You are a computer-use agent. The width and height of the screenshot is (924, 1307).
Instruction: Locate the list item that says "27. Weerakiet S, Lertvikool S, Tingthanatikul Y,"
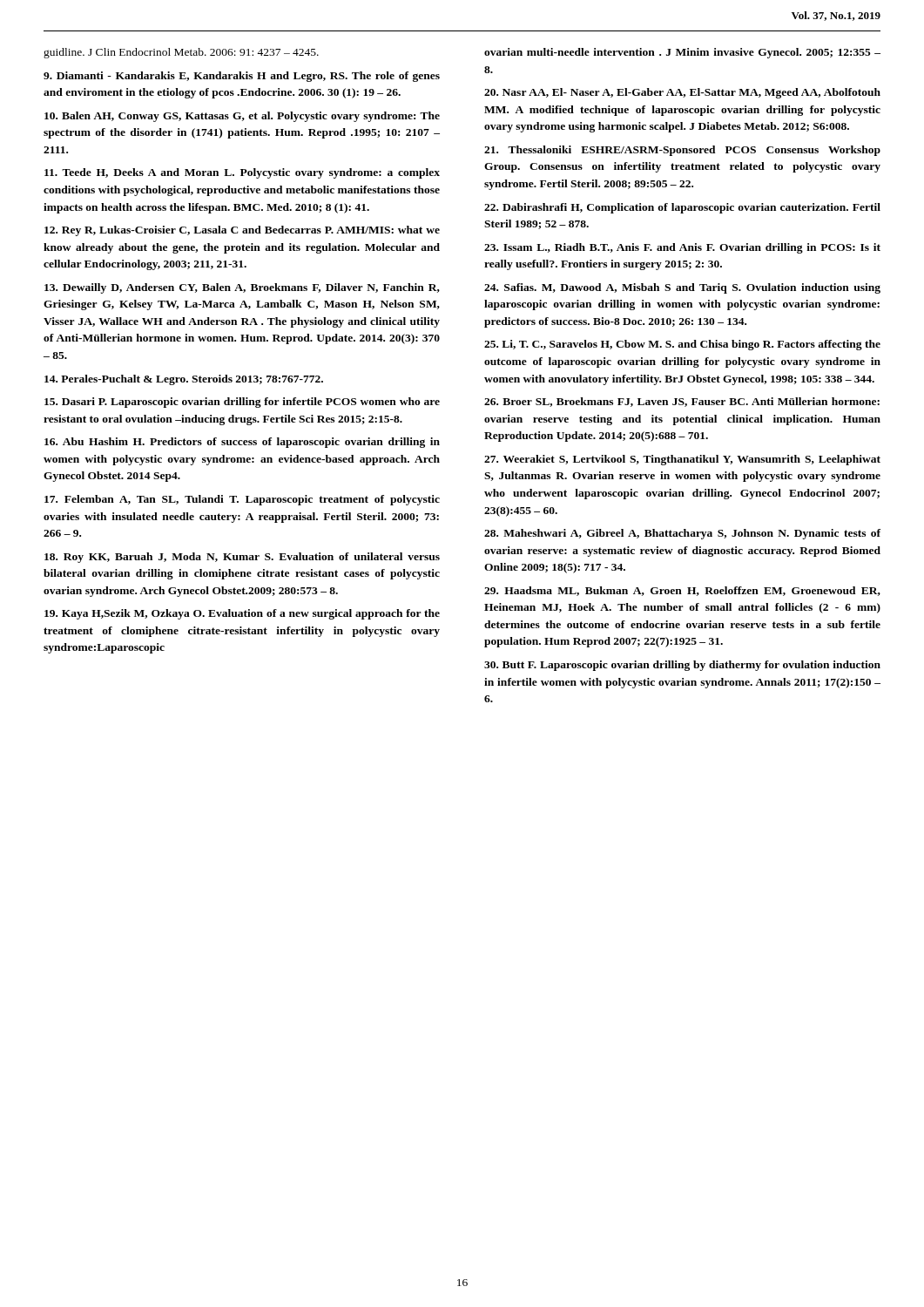coord(682,484)
